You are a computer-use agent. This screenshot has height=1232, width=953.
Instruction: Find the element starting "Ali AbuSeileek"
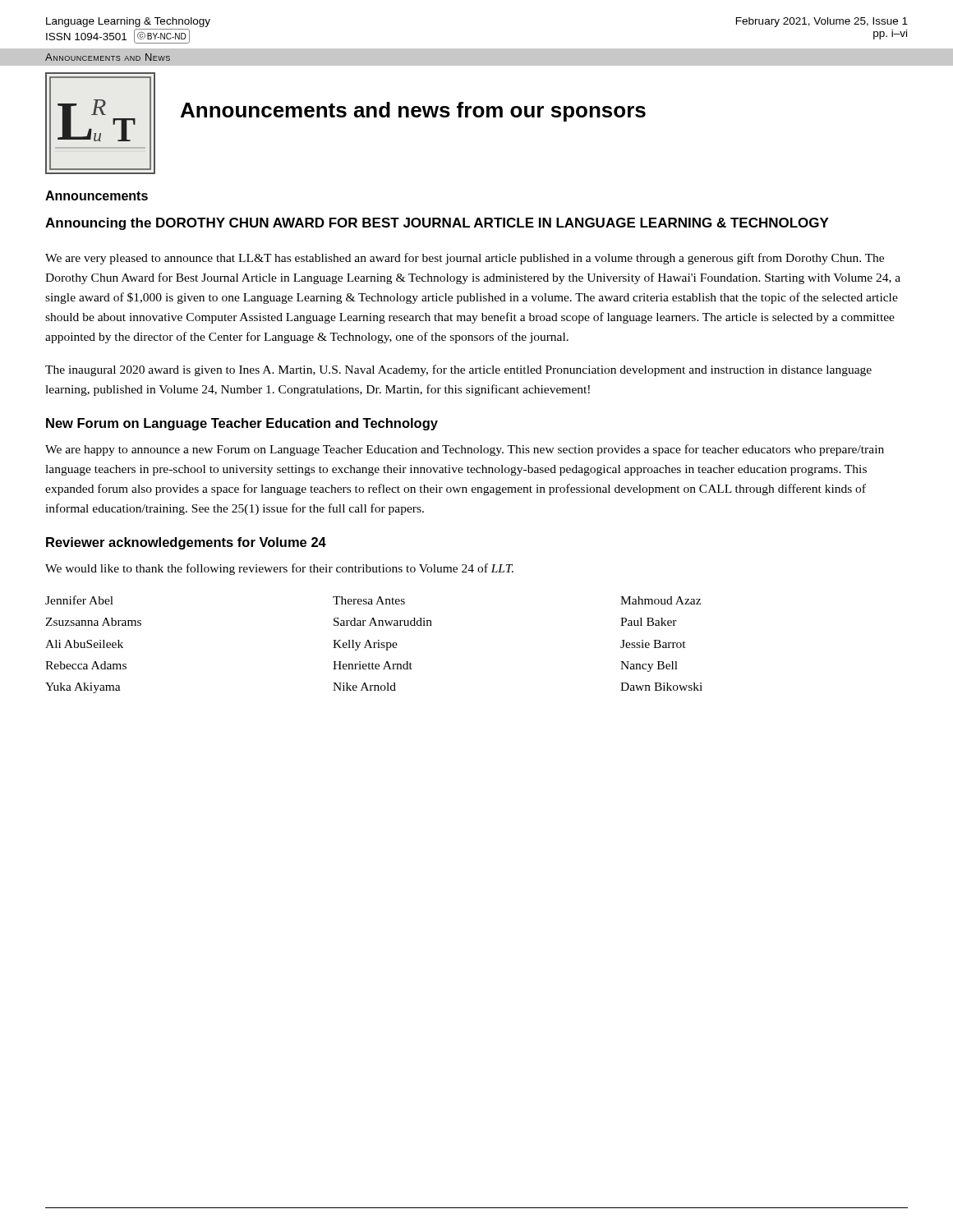[84, 643]
